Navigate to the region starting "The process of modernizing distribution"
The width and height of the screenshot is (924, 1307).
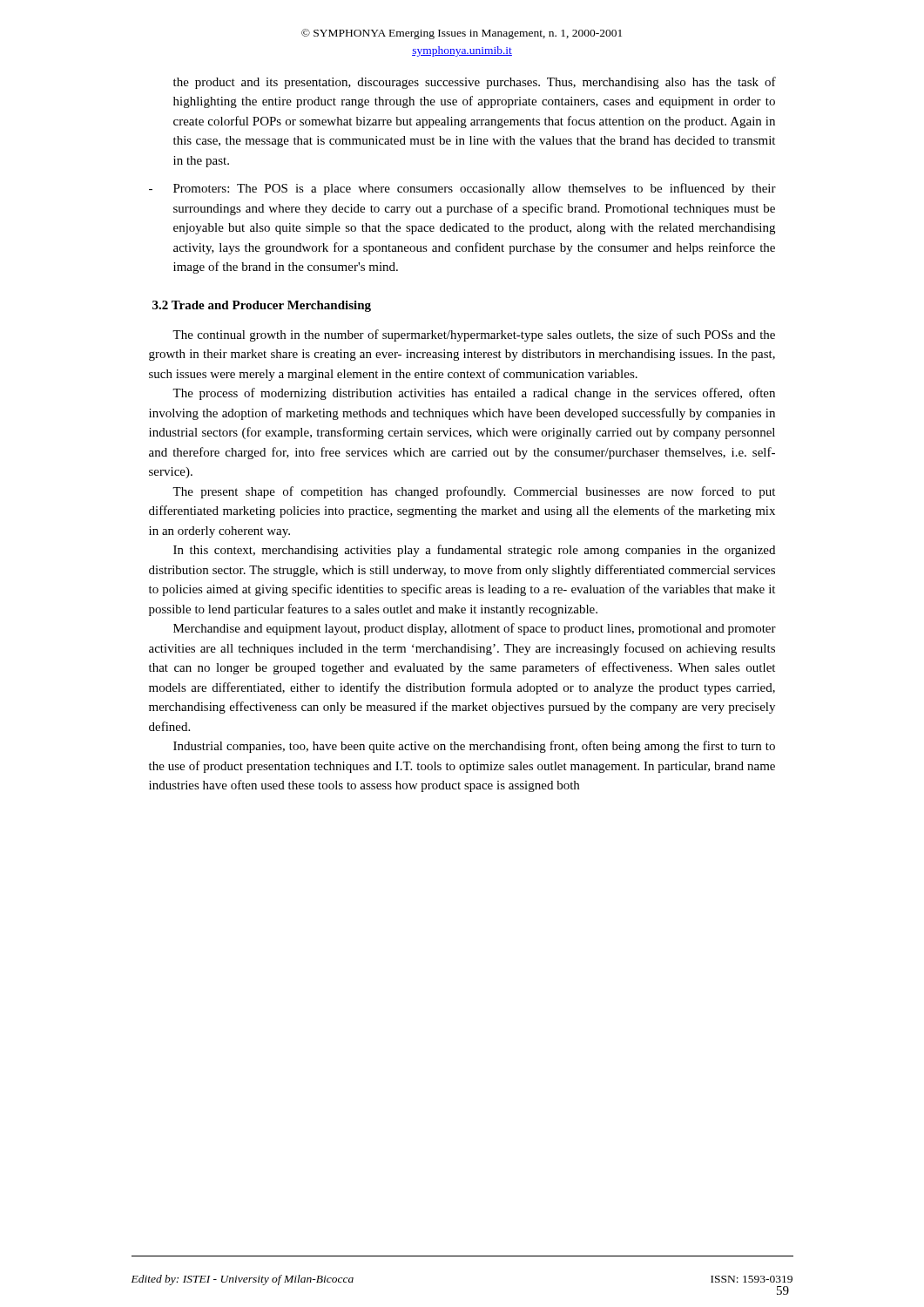click(462, 432)
